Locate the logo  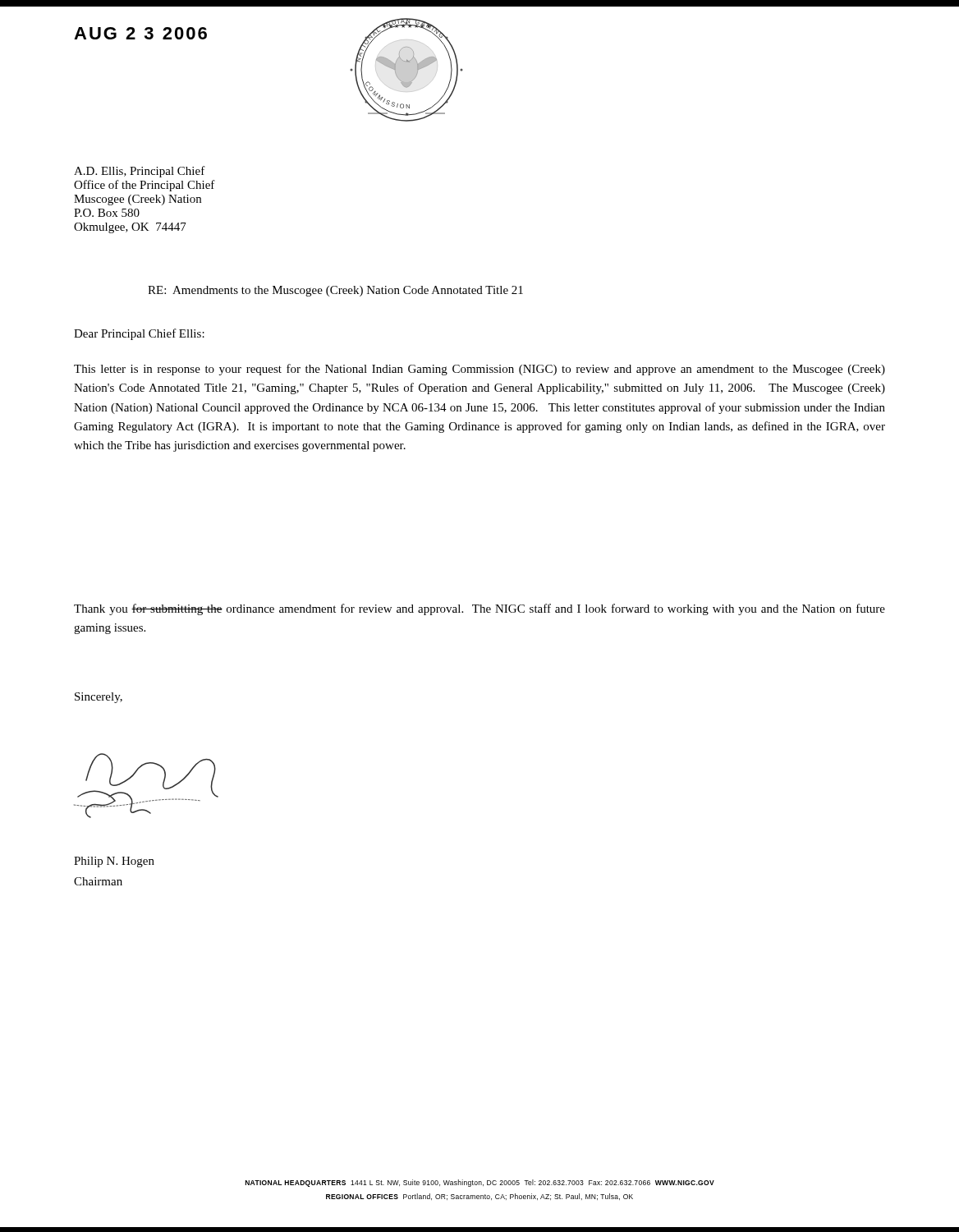tap(406, 70)
